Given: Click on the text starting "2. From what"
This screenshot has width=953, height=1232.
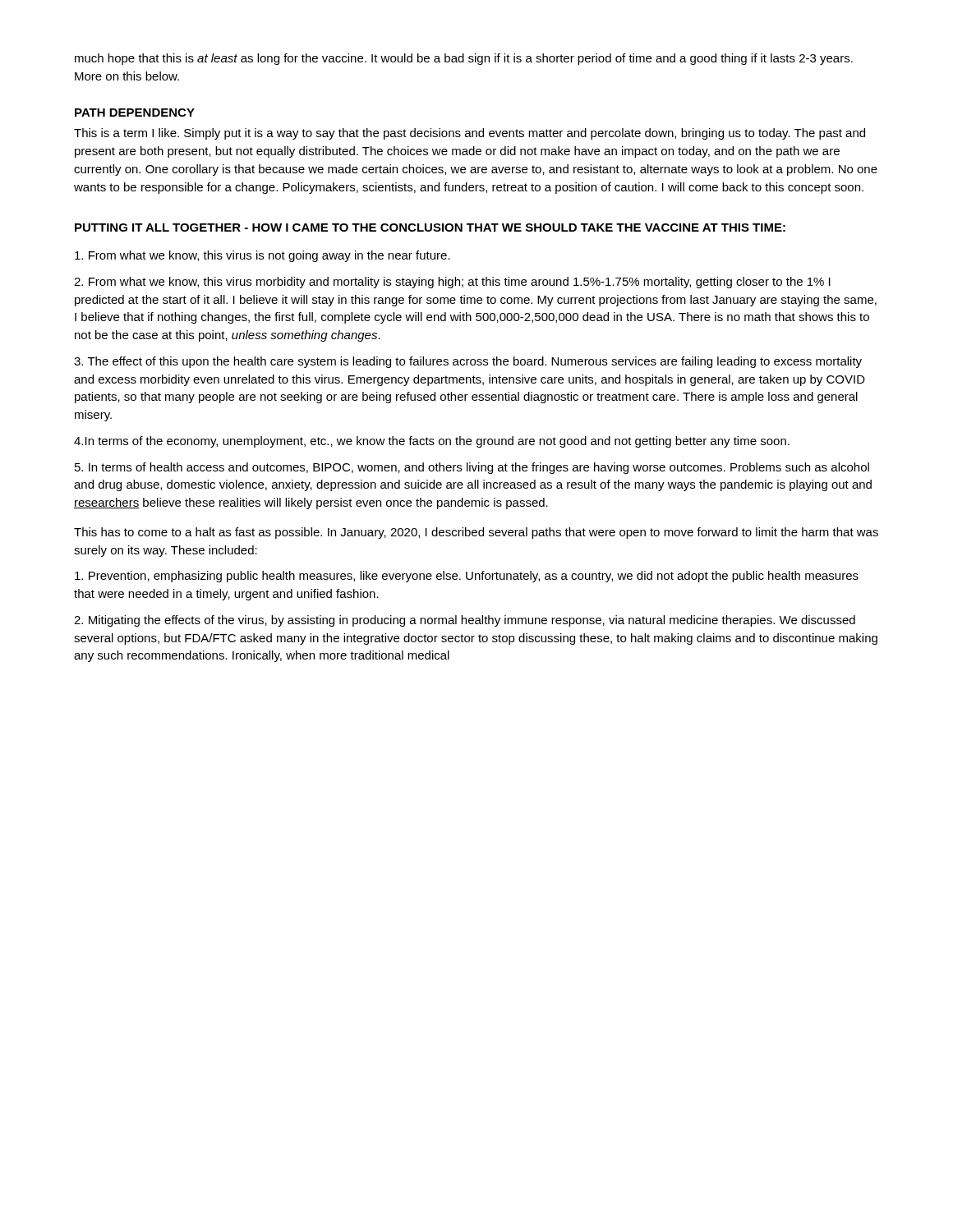Looking at the screenshot, I should [x=476, y=308].
